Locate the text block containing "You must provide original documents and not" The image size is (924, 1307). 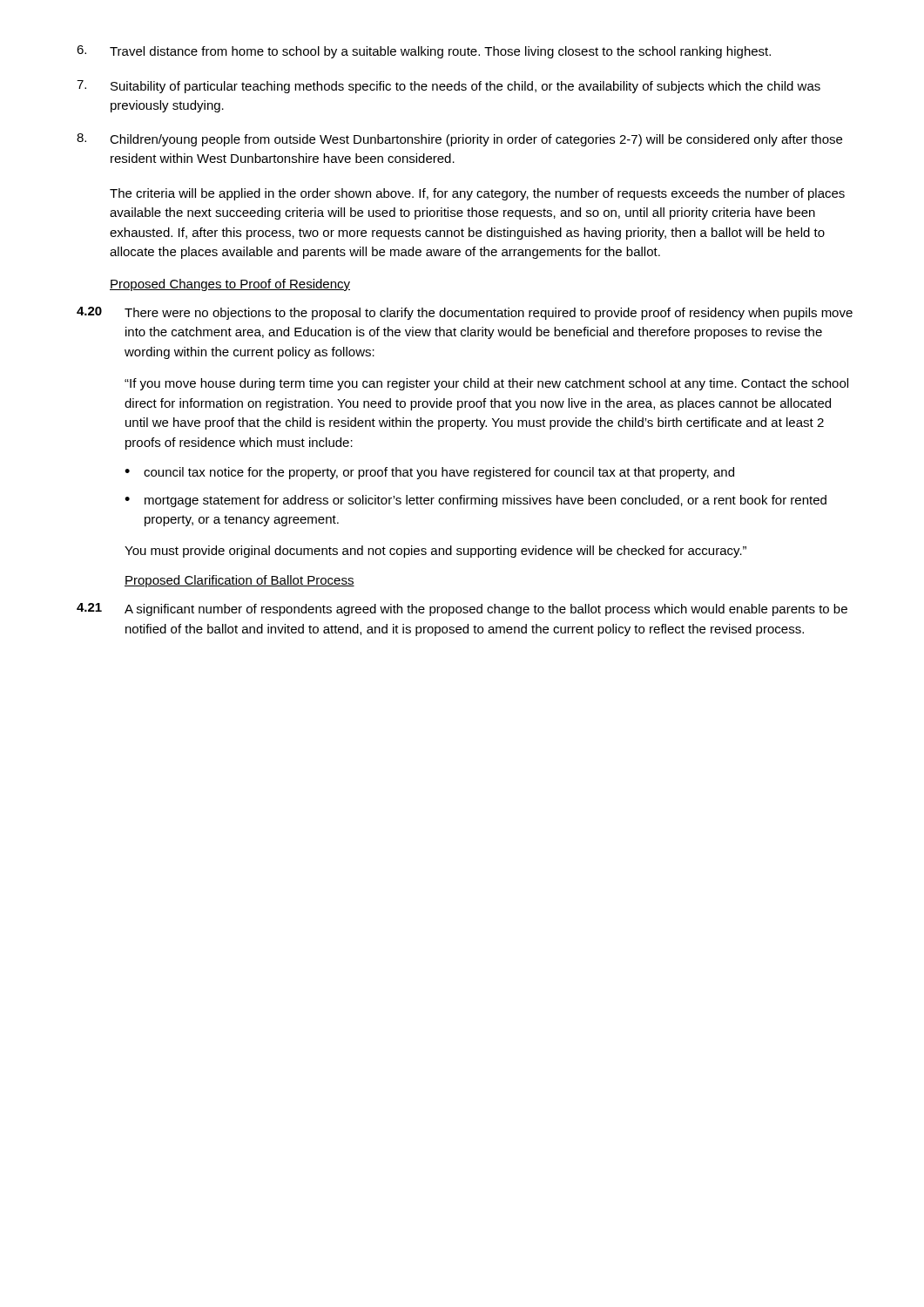(x=436, y=550)
